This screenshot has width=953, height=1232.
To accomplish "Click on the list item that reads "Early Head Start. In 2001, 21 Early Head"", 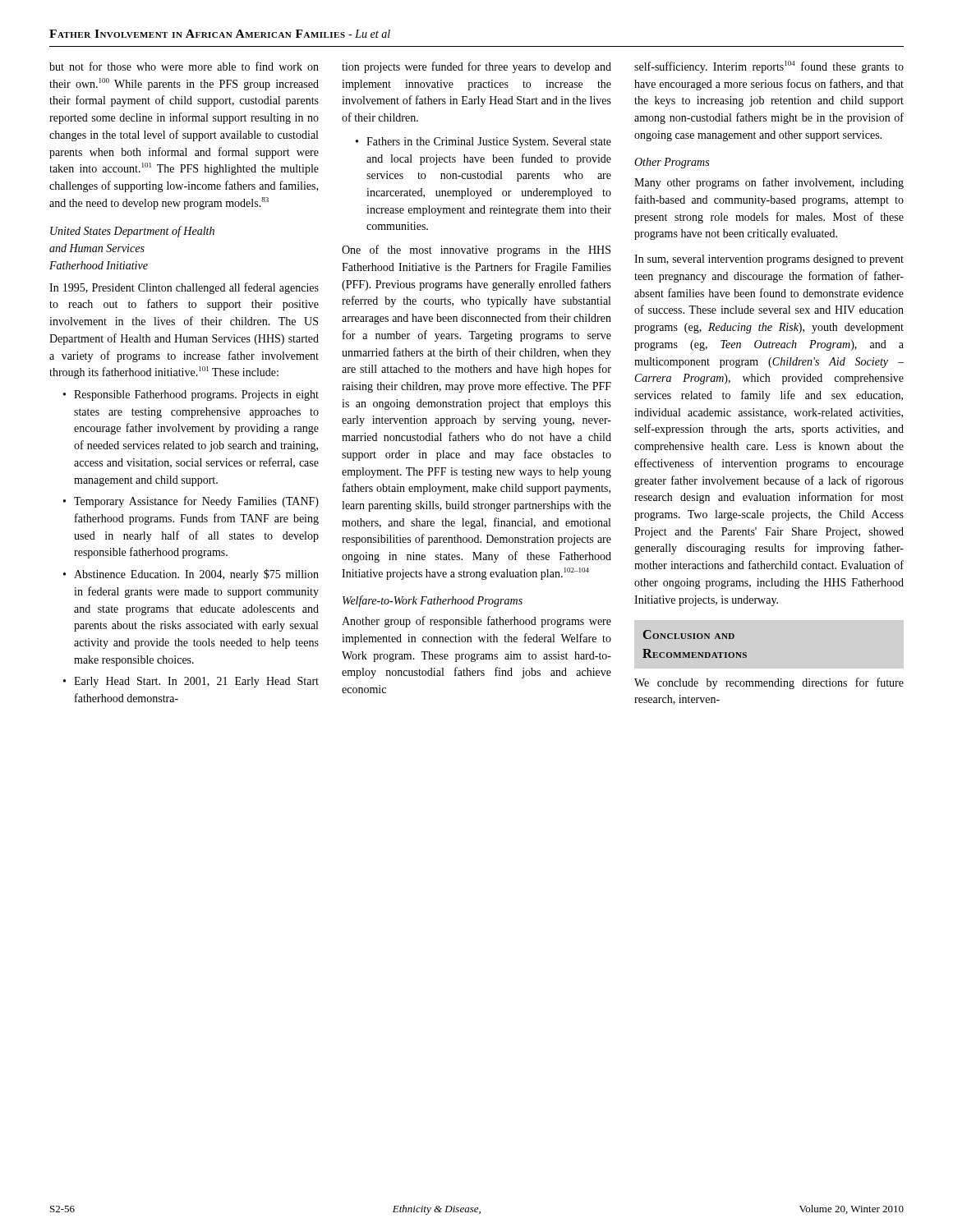I will (196, 690).
